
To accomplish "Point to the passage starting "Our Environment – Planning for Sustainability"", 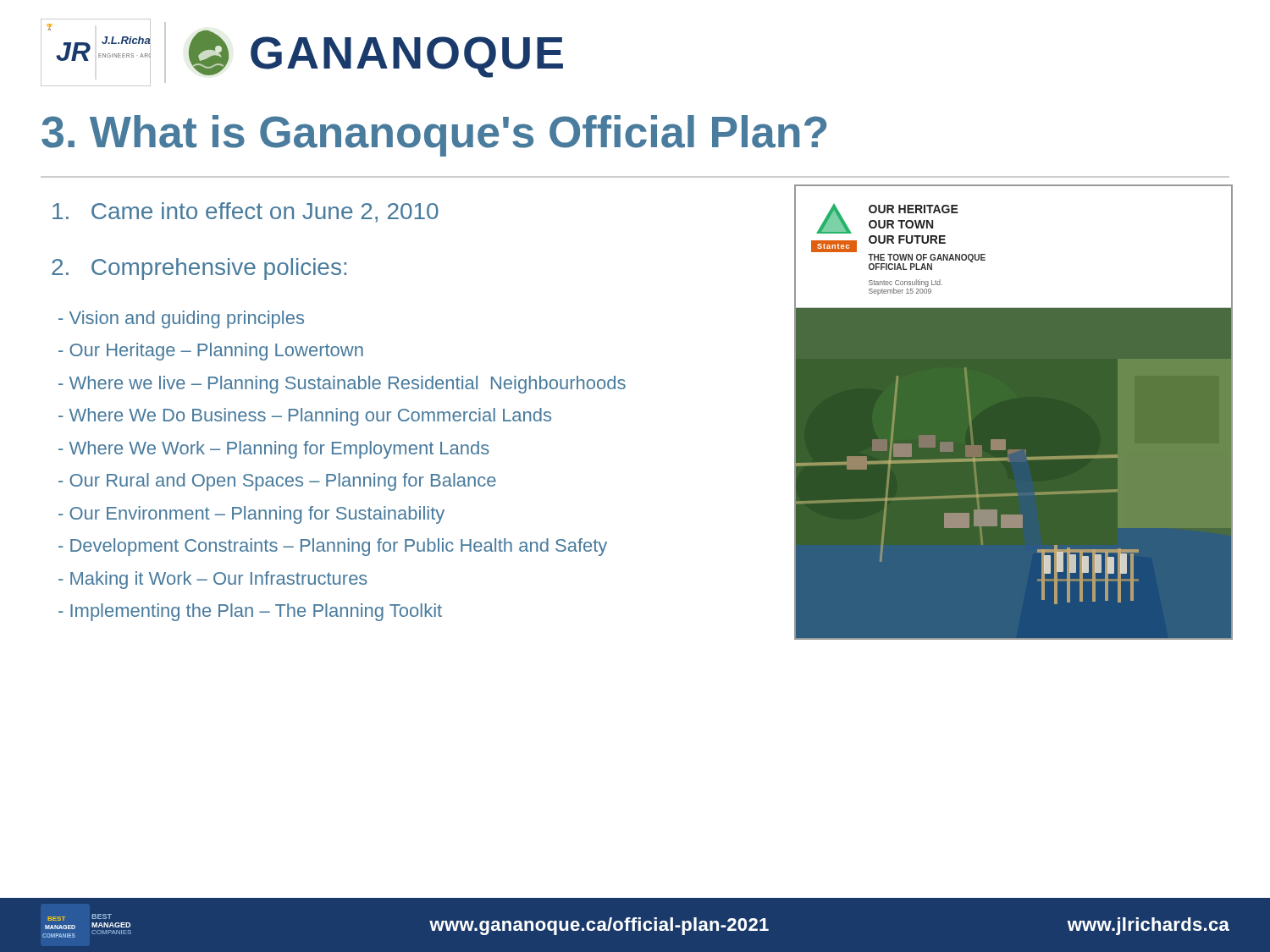I will [x=251, y=513].
